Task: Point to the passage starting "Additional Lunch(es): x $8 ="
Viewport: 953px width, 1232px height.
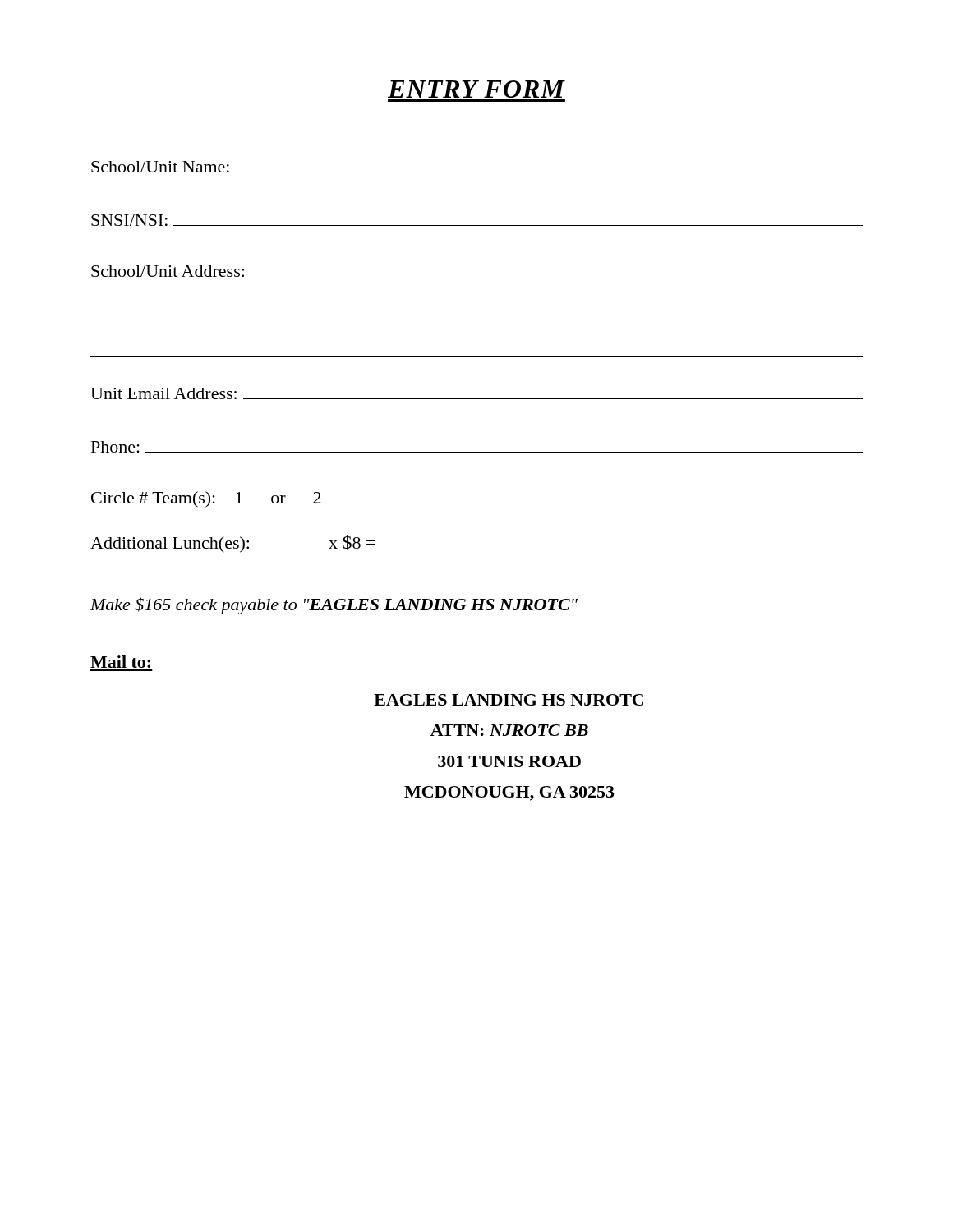Action: pyautogui.click(x=294, y=543)
